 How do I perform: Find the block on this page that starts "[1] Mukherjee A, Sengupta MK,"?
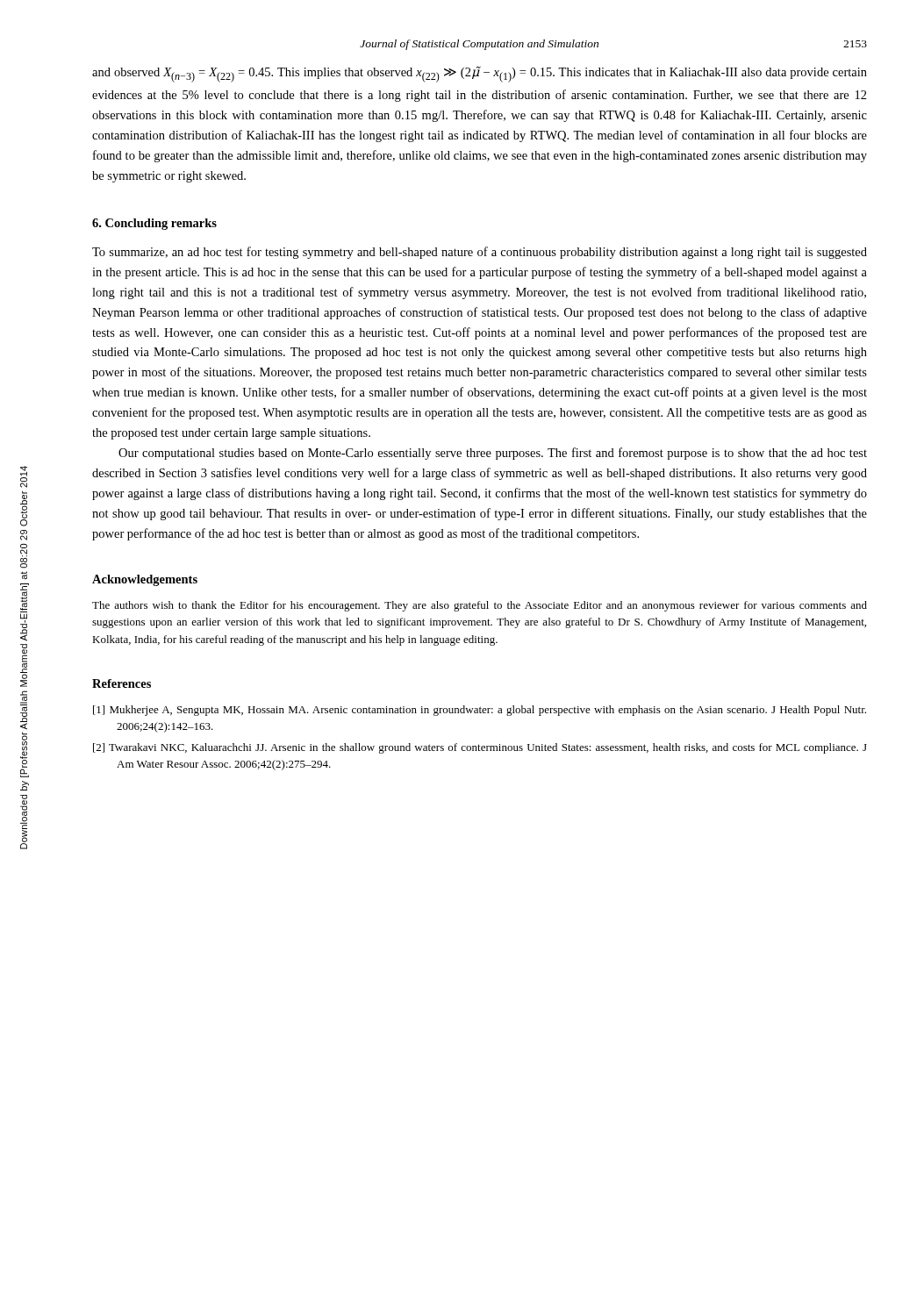click(480, 718)
